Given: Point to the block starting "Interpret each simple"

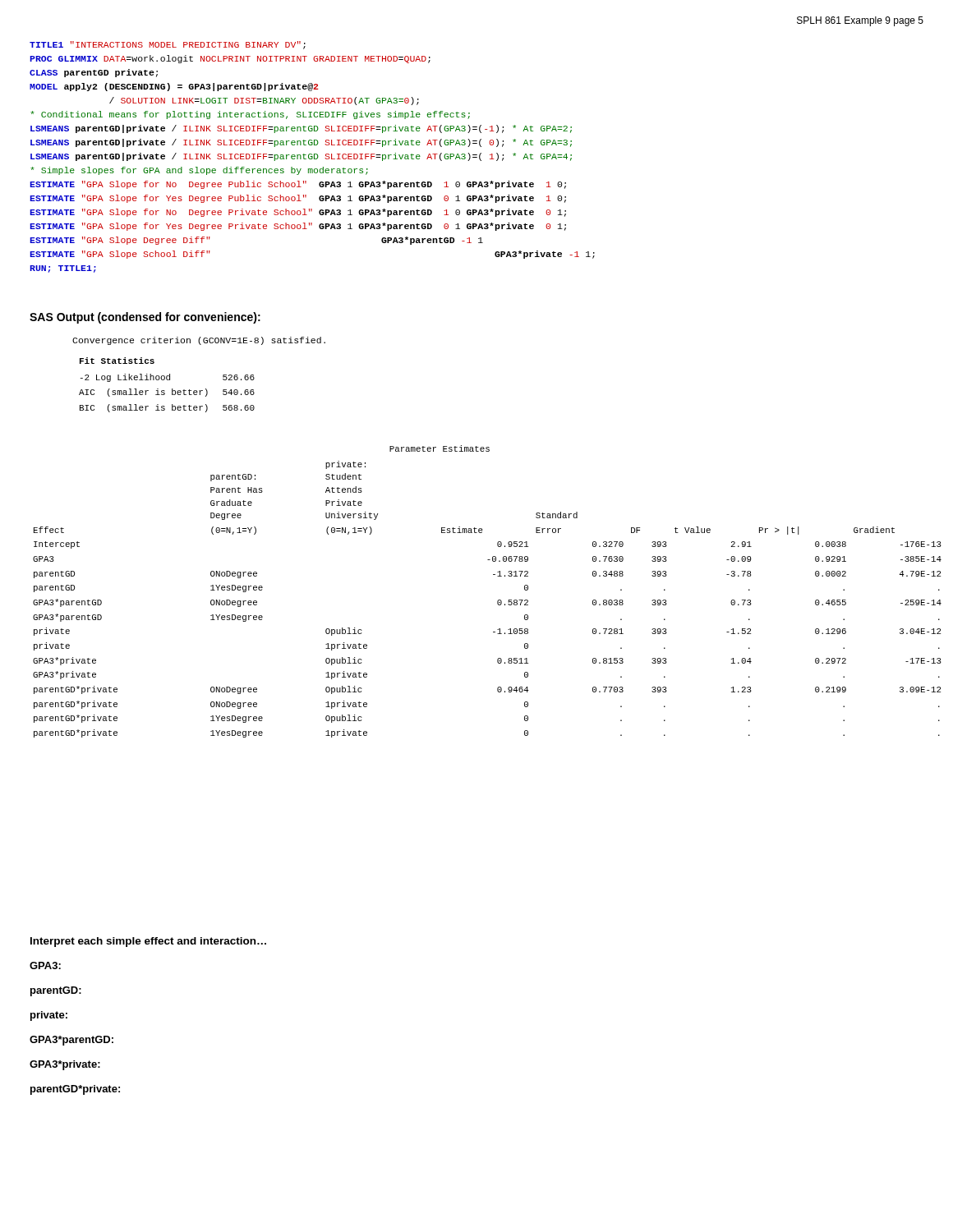Looking at the screenshot, I should (x=149, y=941).
